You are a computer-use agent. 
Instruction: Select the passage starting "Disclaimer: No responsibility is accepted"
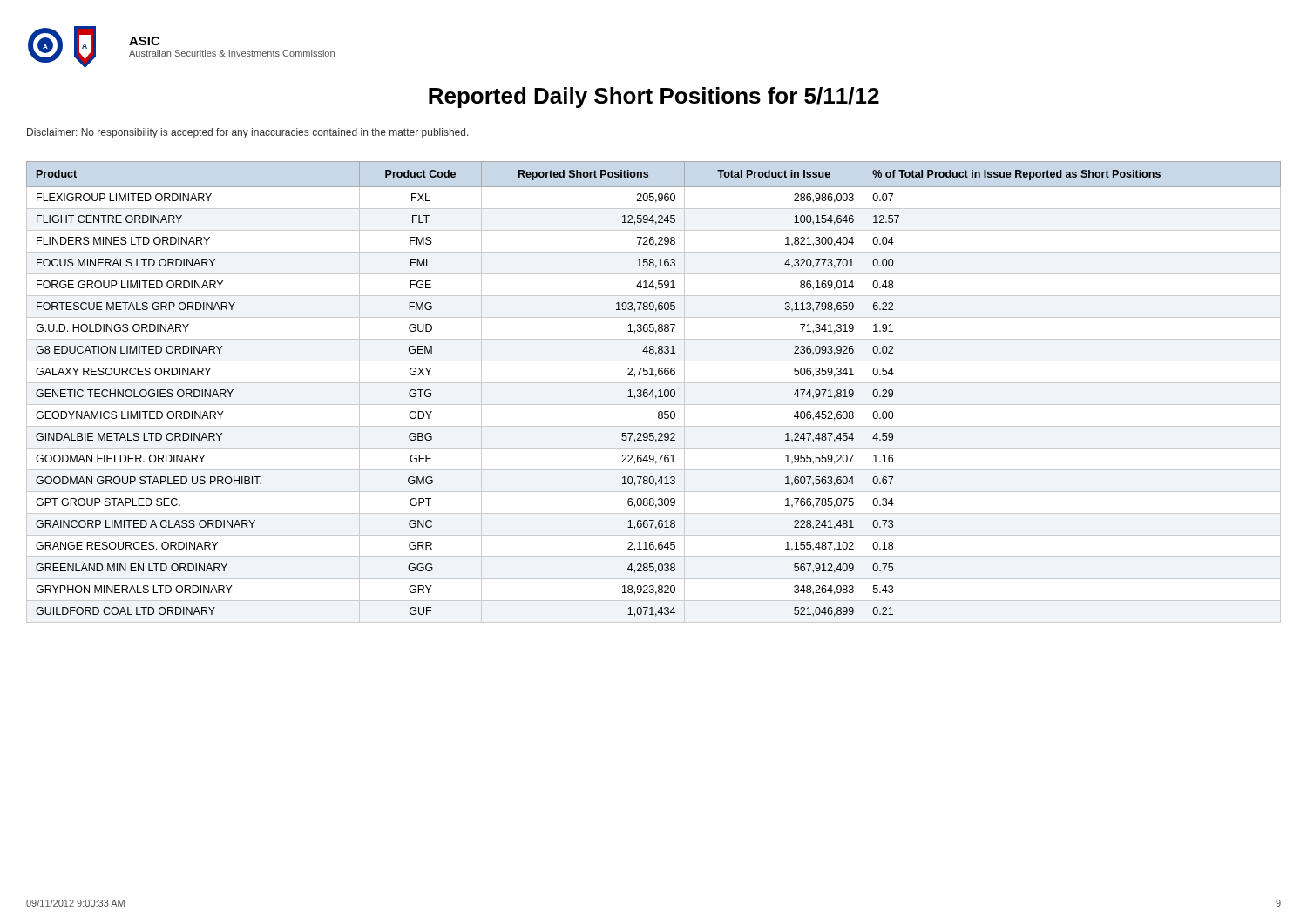point(248,132)
